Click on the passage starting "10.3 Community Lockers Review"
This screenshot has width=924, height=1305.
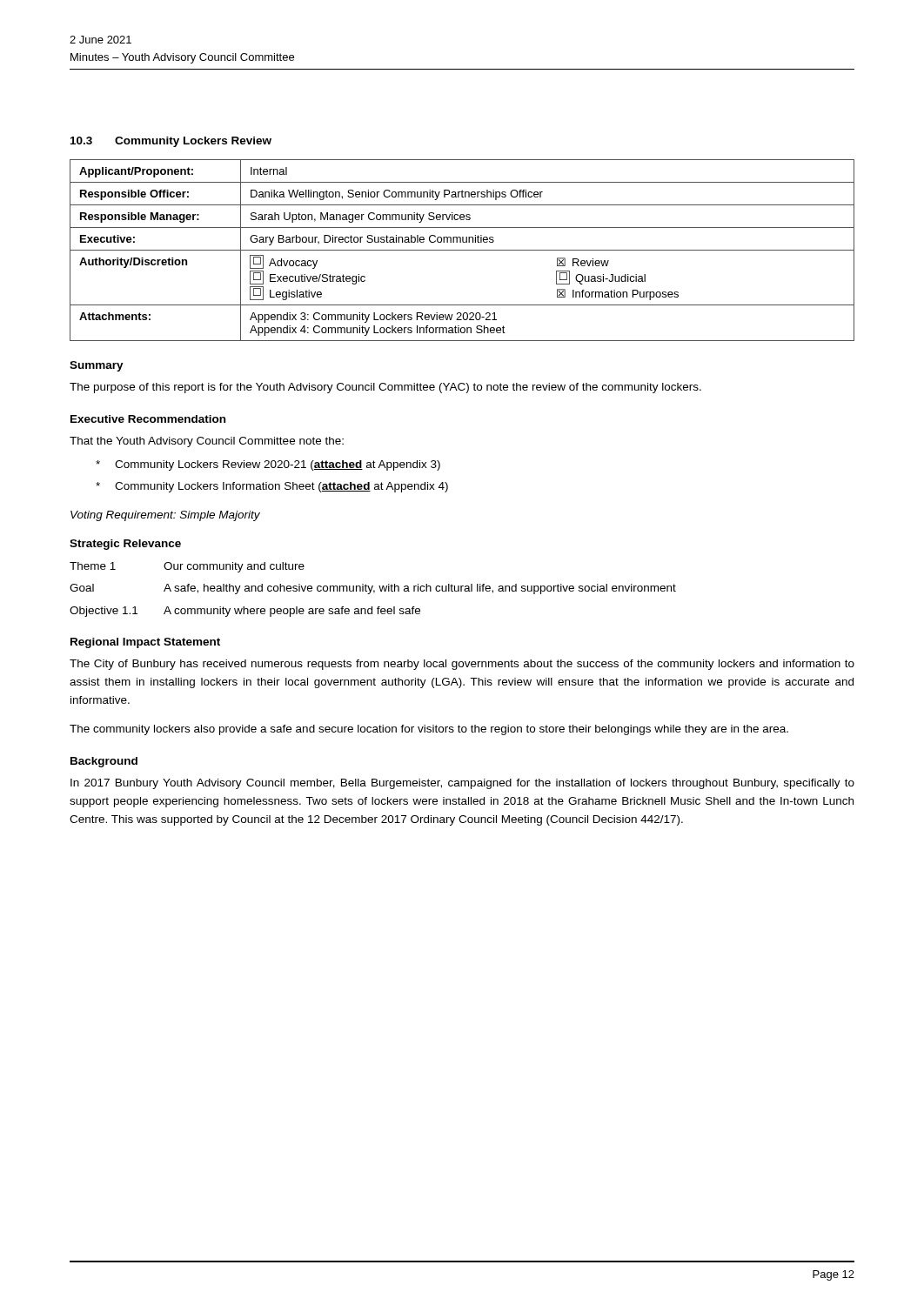171,141
